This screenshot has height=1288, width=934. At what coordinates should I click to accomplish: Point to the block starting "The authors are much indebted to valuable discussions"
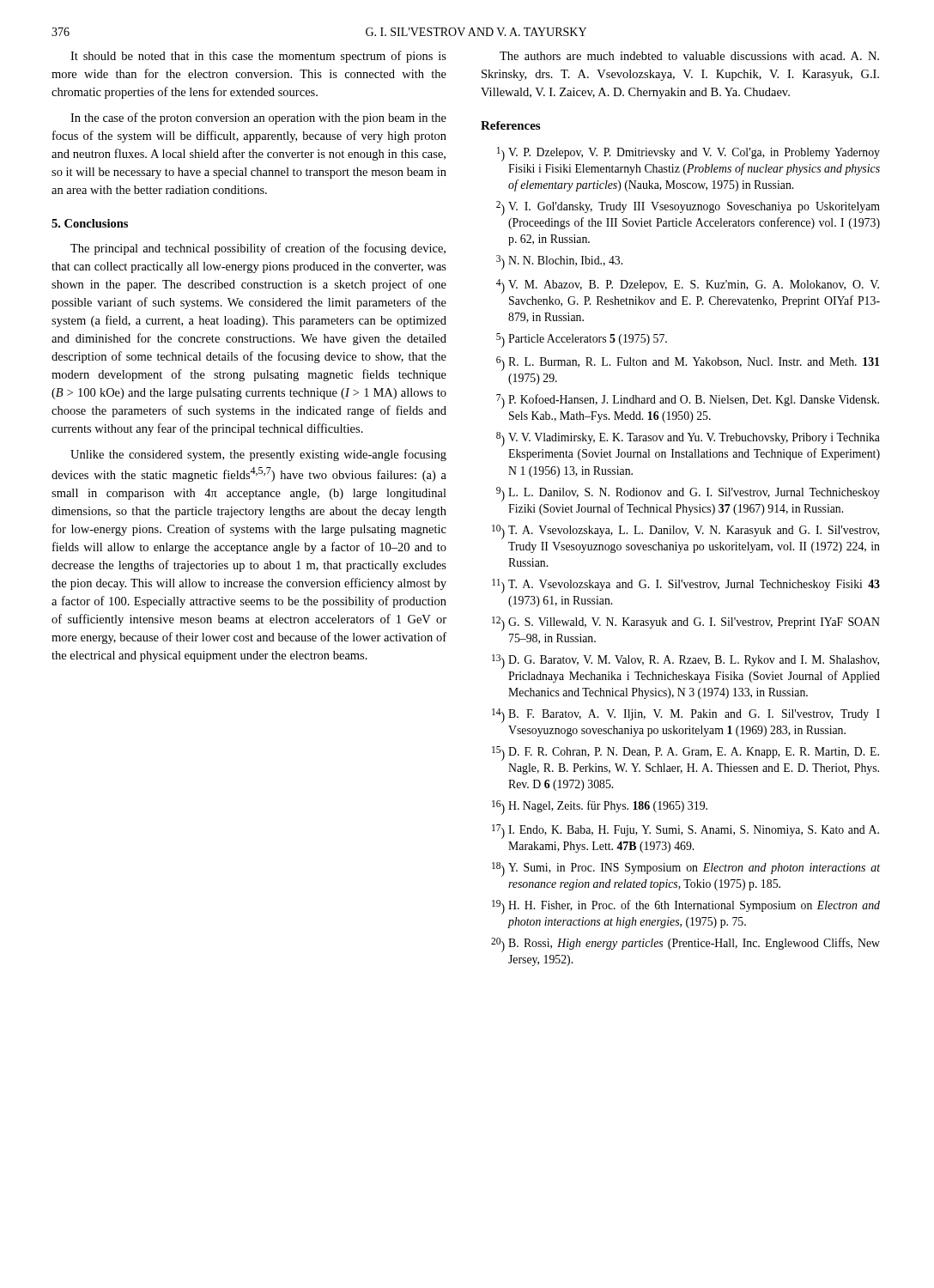[x=680, y=74]
